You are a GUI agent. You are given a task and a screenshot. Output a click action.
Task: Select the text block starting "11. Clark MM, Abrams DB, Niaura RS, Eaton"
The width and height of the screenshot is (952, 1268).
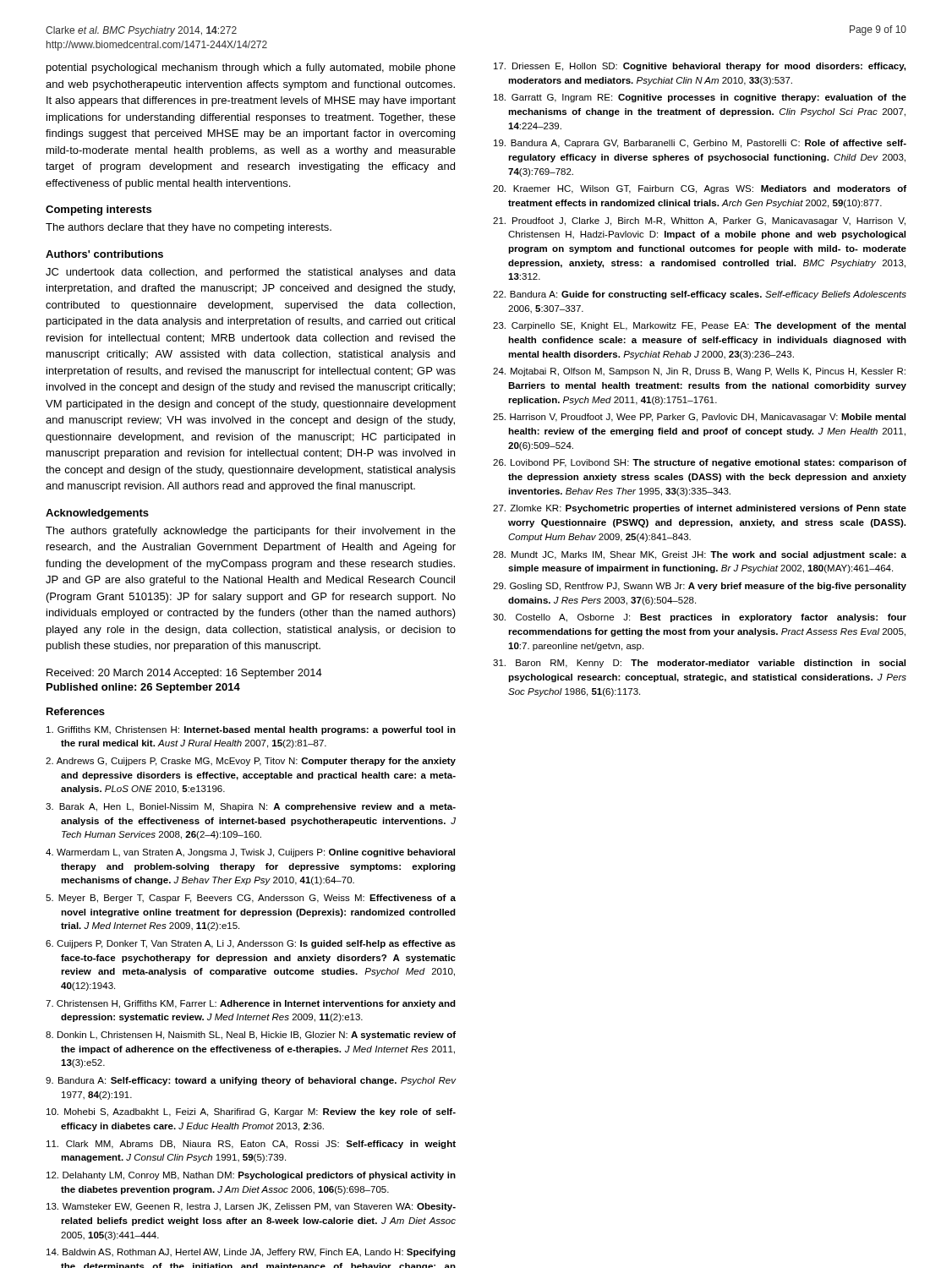pyautogui.click(x=251, y=1151)
